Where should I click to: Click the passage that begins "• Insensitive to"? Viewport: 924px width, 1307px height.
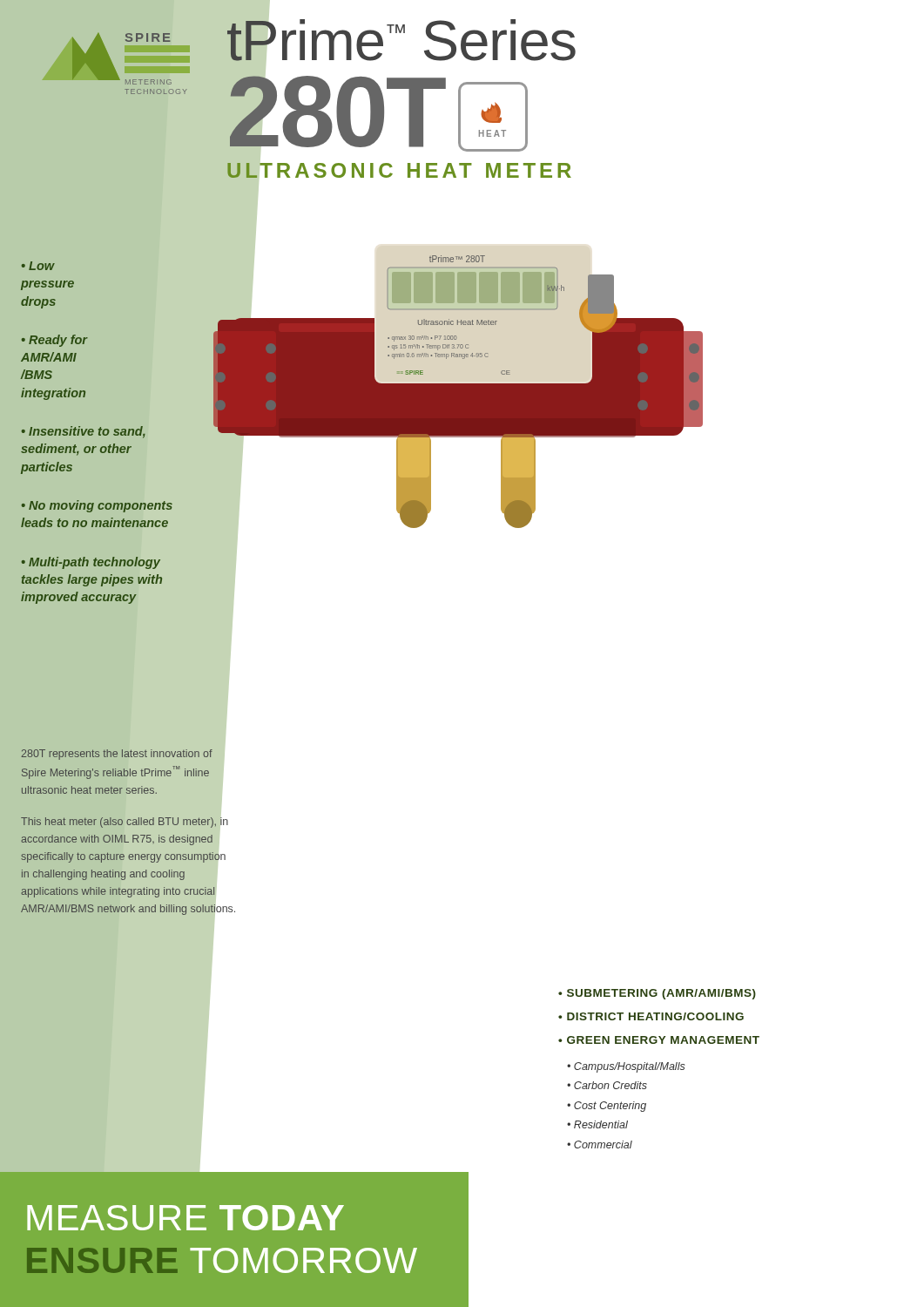point(83,449)
